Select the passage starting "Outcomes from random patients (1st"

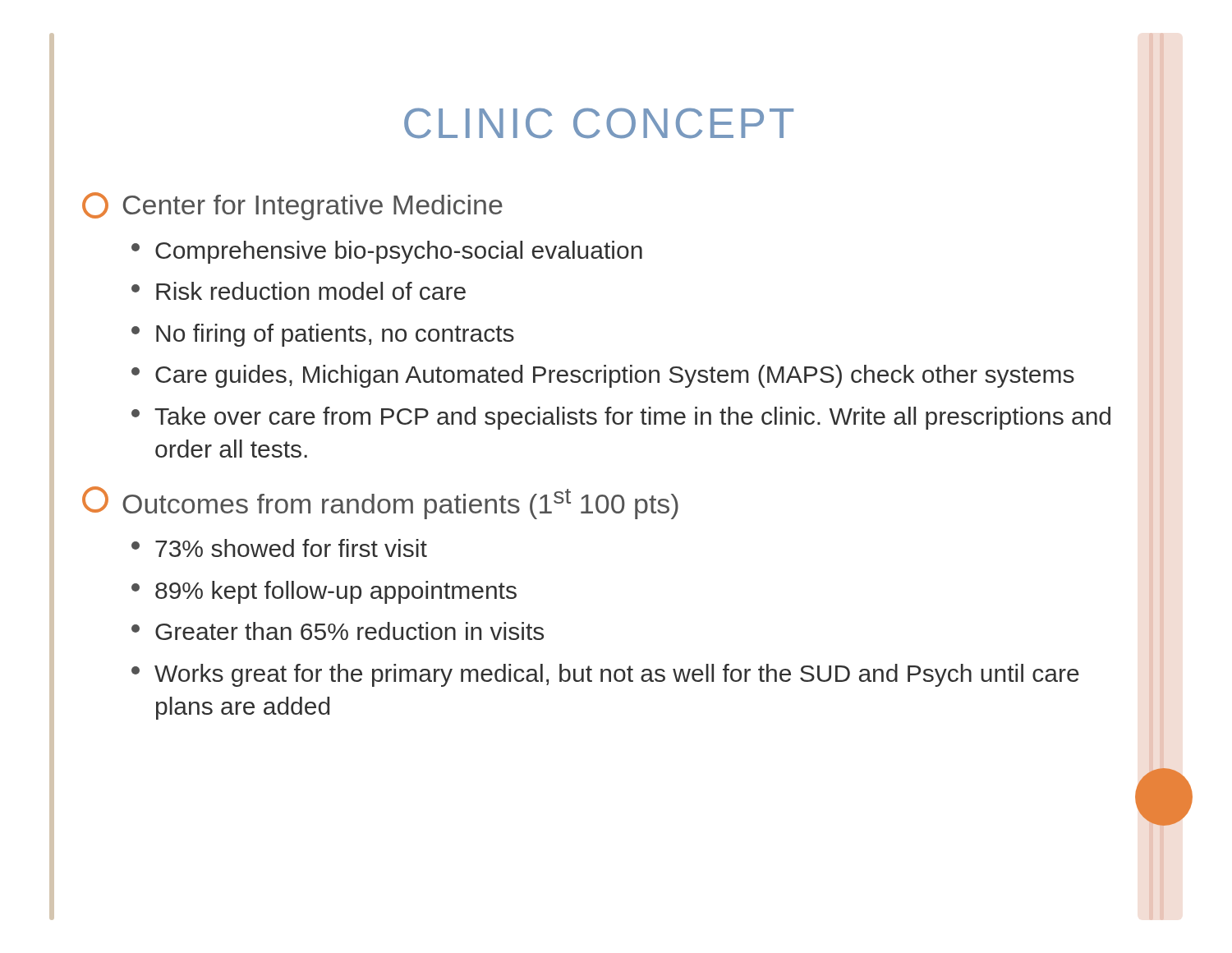[x=381, y=501]
